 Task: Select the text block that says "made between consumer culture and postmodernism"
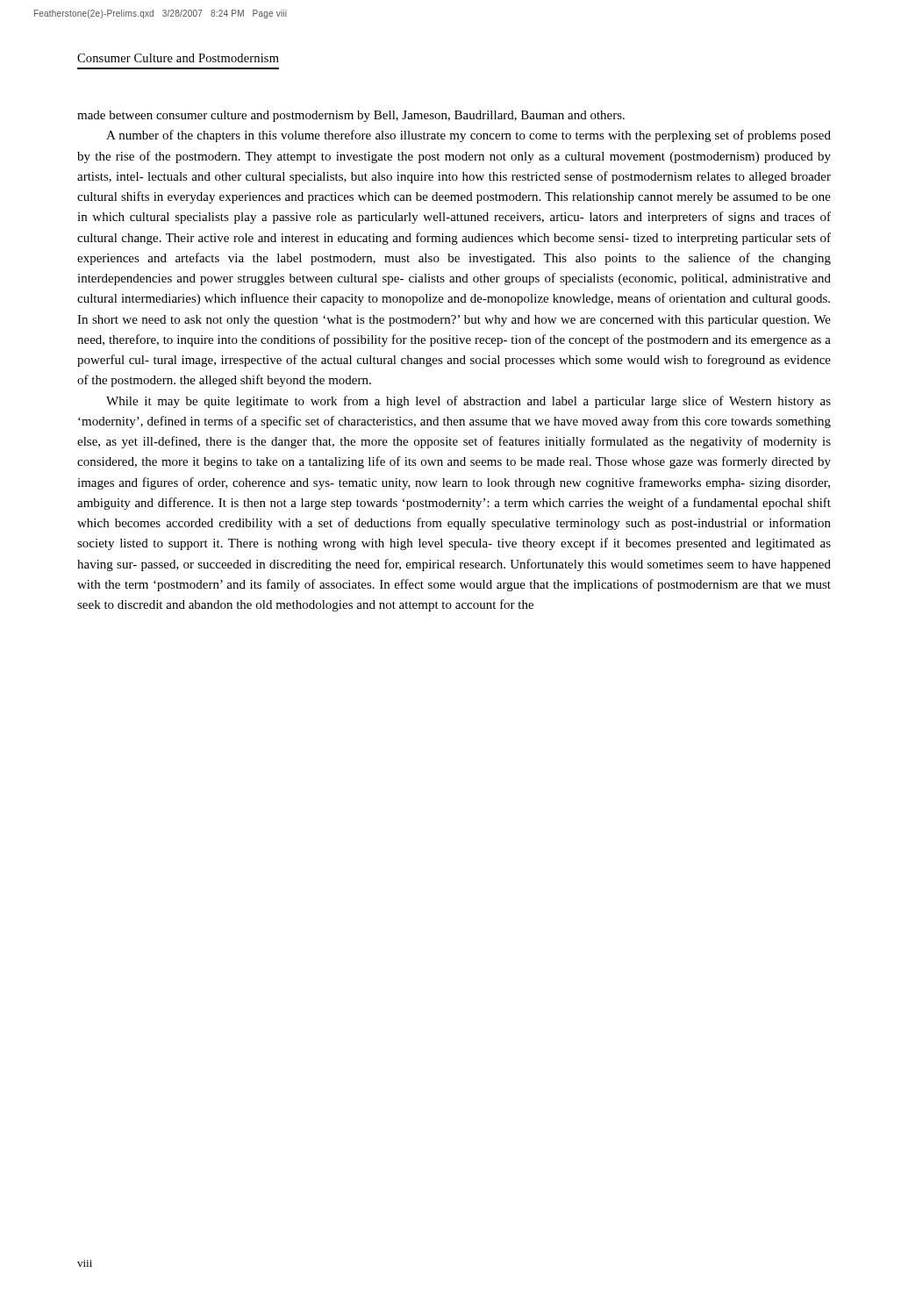[x=454, y=360]
